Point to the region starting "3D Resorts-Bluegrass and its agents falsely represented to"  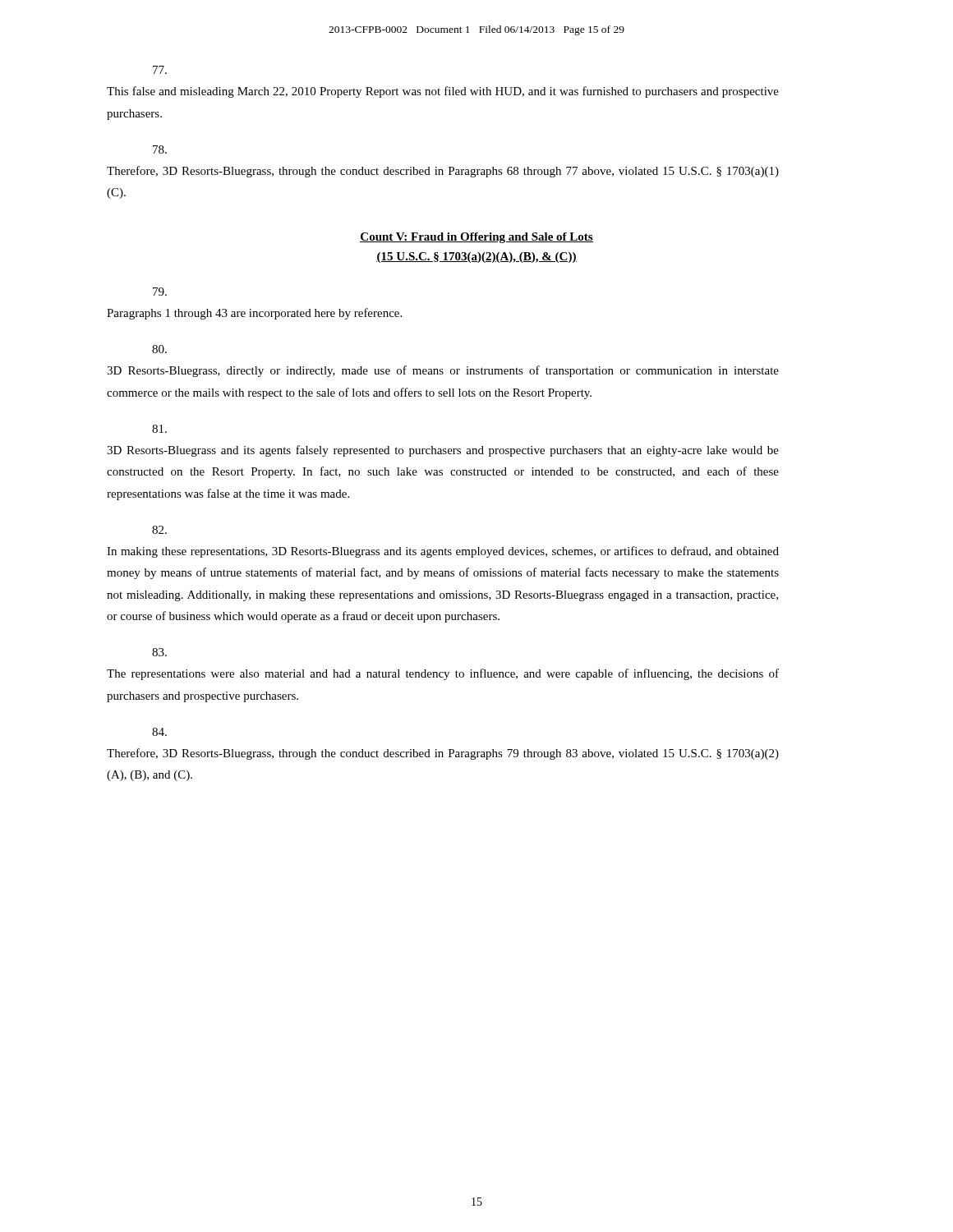476,461
